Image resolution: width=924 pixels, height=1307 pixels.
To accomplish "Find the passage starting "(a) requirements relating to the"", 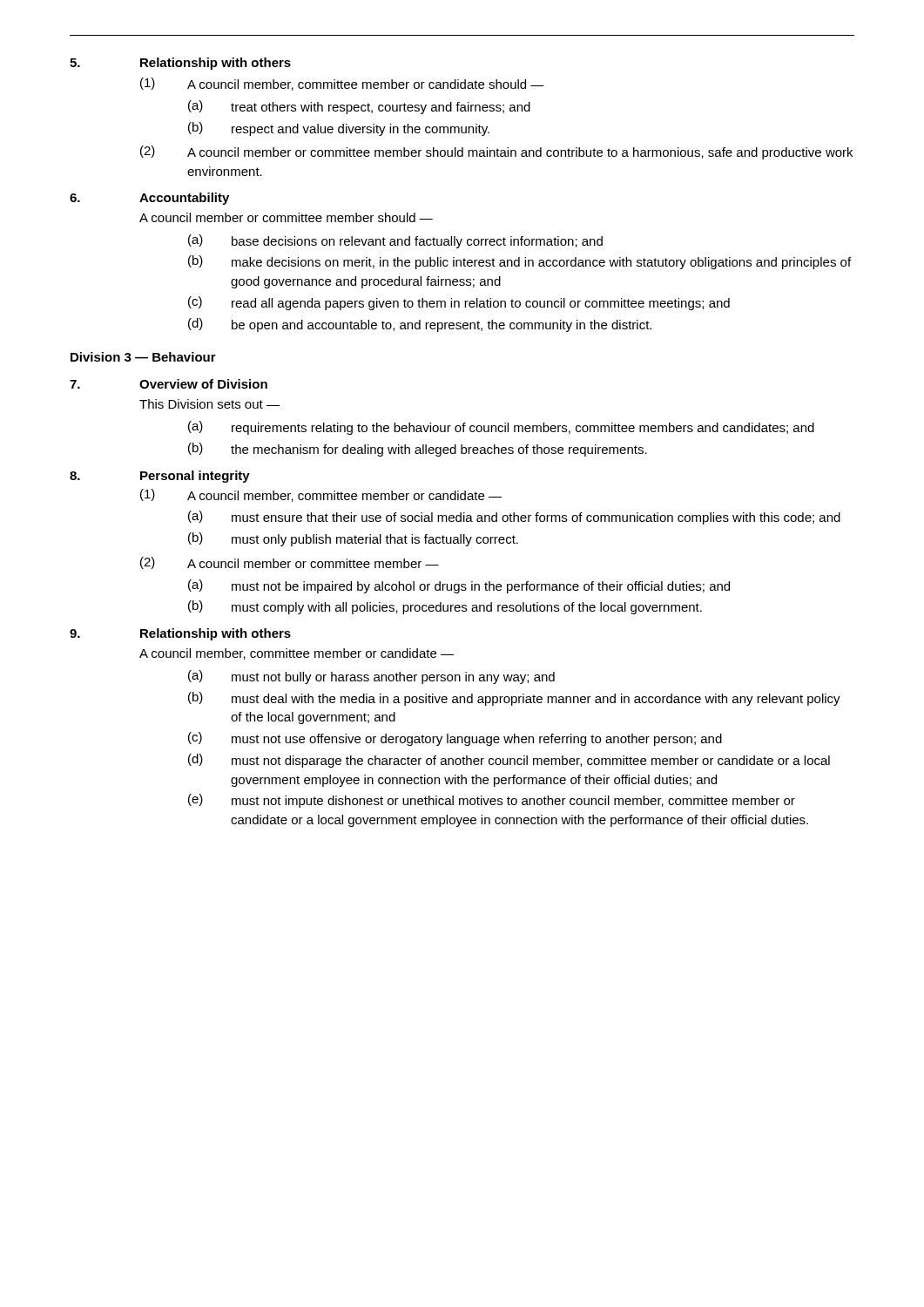I will [x=521, y=428].
